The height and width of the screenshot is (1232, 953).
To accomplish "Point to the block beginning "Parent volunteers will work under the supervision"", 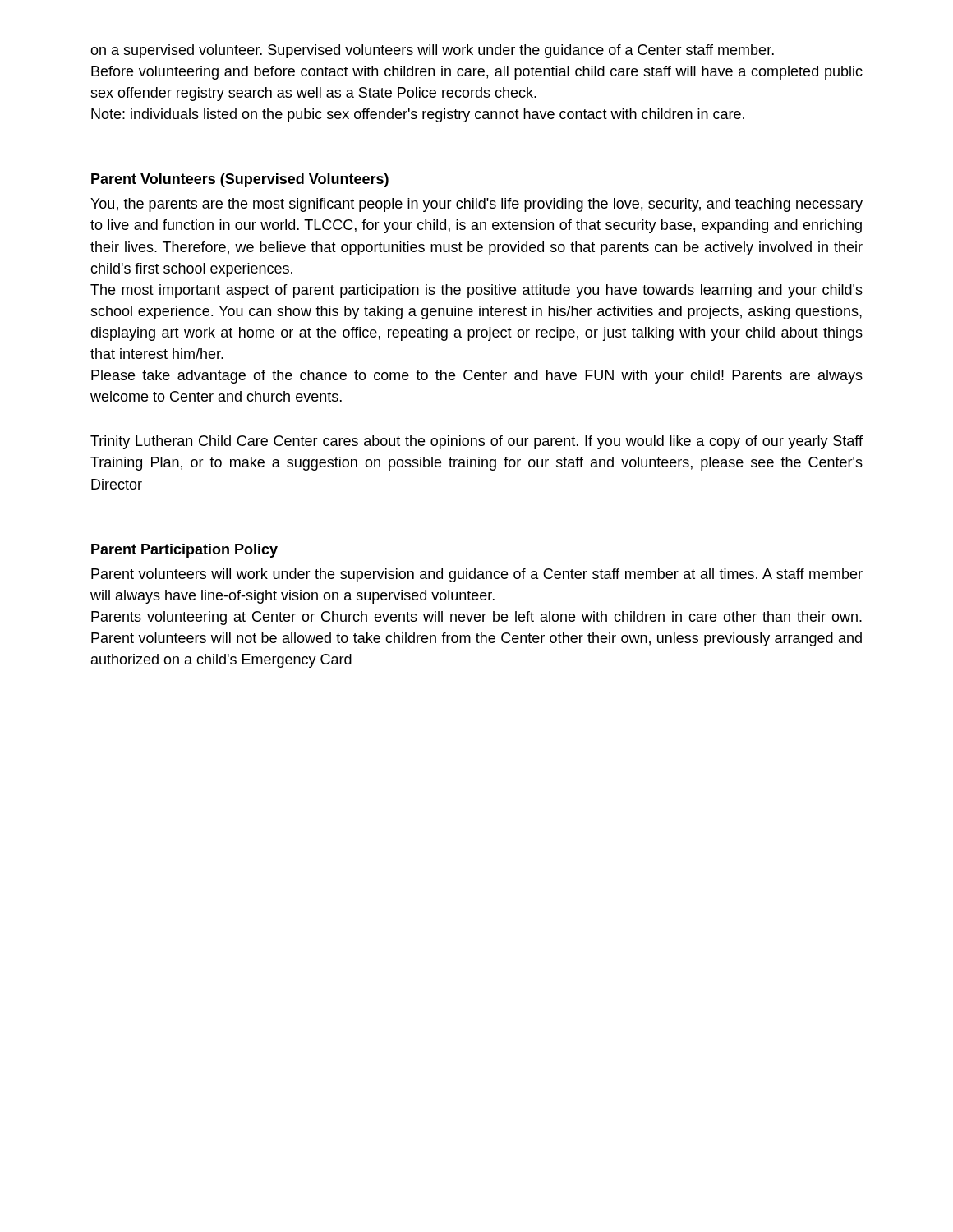I will 476,617.
